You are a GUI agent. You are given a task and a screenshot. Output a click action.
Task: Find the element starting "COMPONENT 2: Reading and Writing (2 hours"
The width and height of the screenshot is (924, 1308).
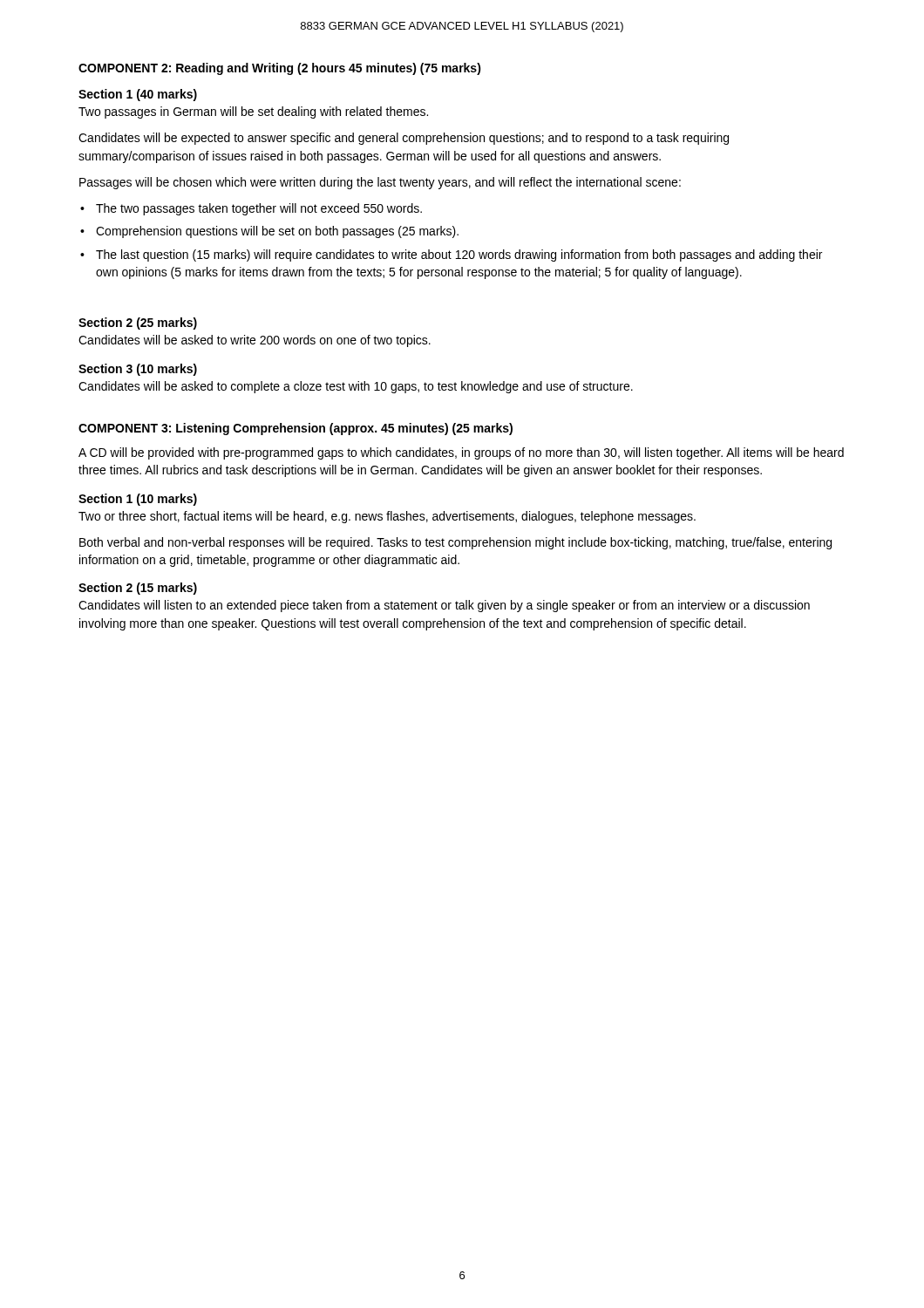pyautogui.click(x=280, y=68)
